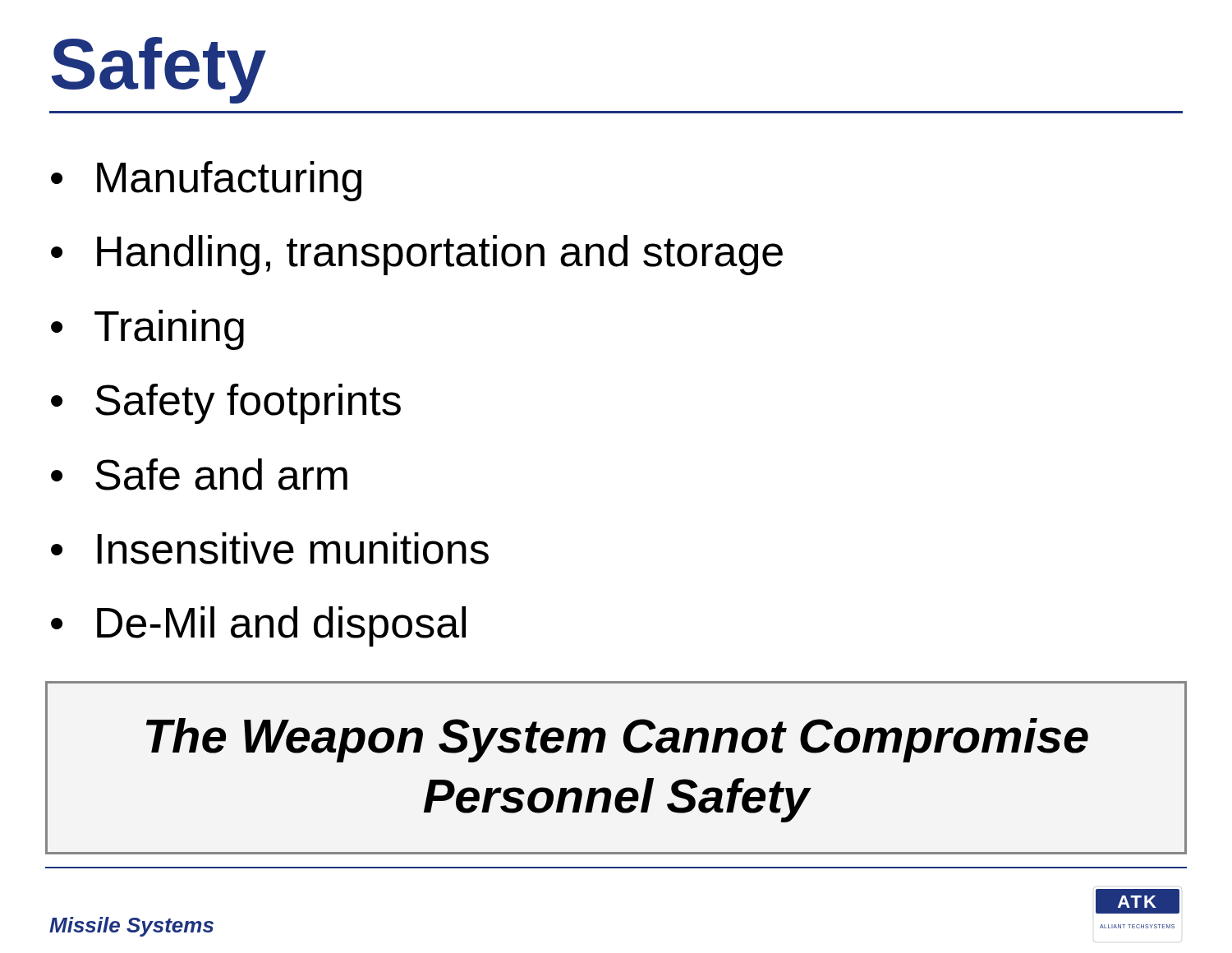Point to "• Insensitive munitions"
The width and height of the screenshot is (1232, 953).
click(270, 549)
